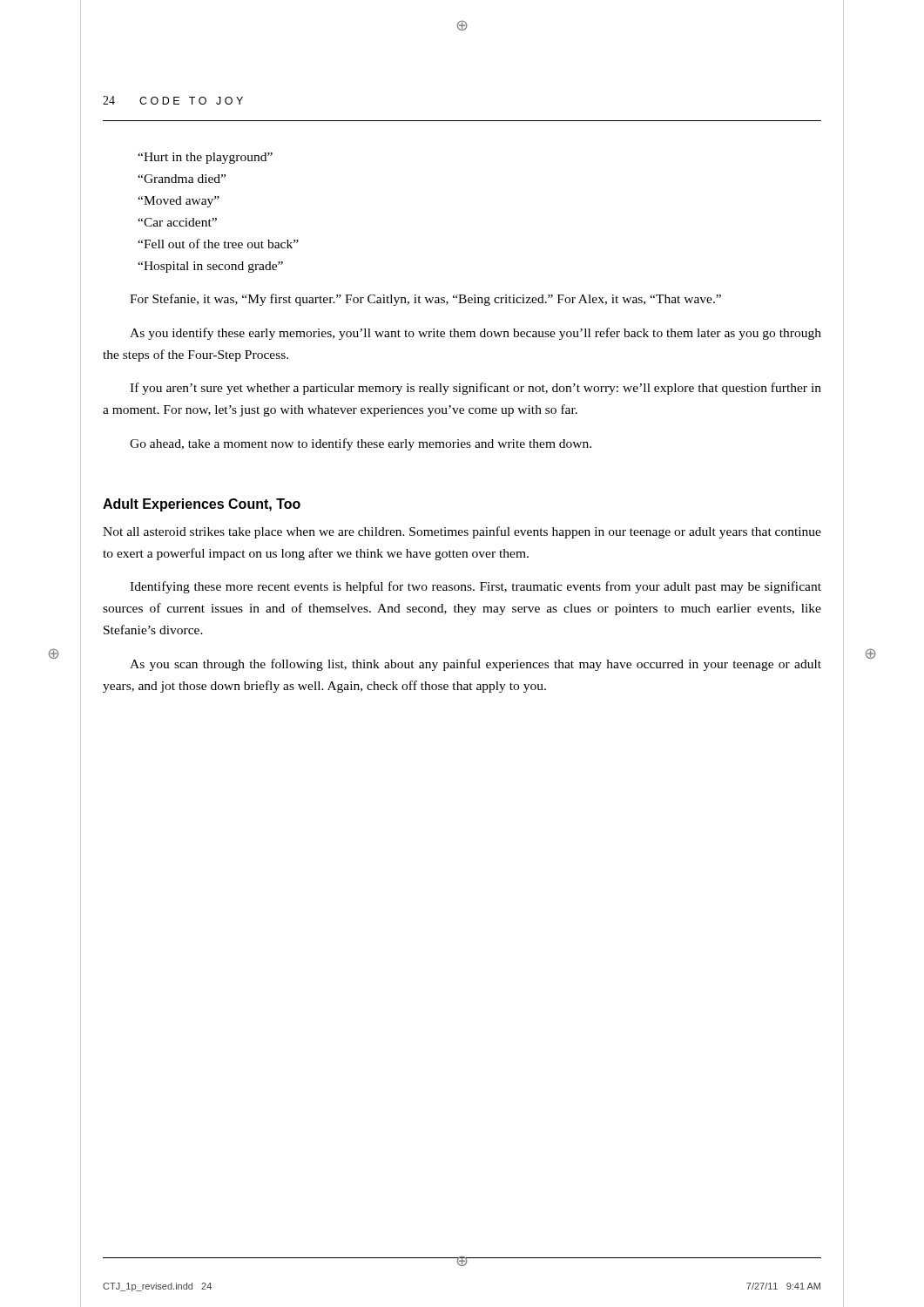The image size is (924, 1307).
Task: Select the list item that reads "“Grandma died”"
Action: click(x=182, y=178)
